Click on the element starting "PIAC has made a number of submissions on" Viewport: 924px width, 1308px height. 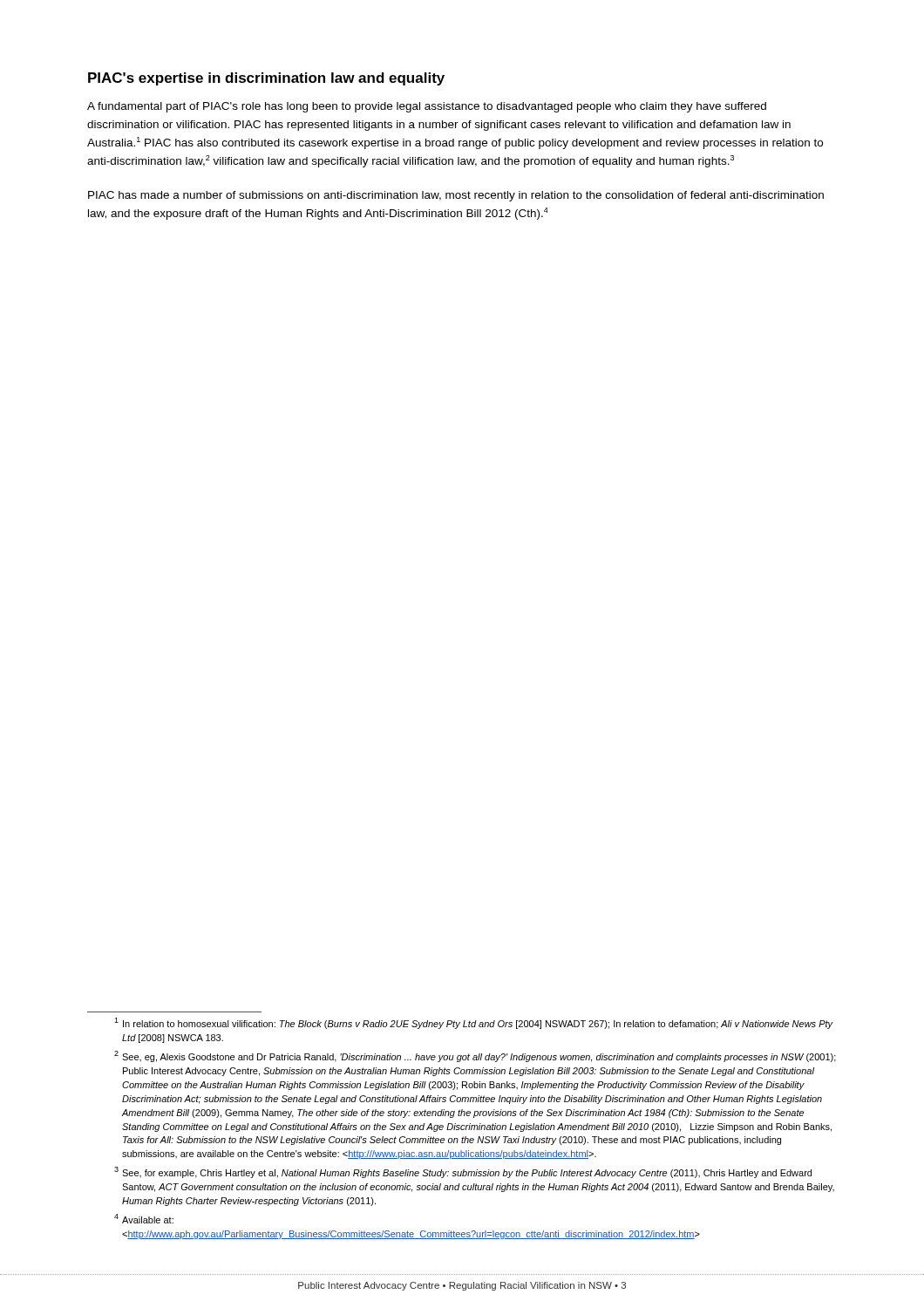tap(456, 204)
